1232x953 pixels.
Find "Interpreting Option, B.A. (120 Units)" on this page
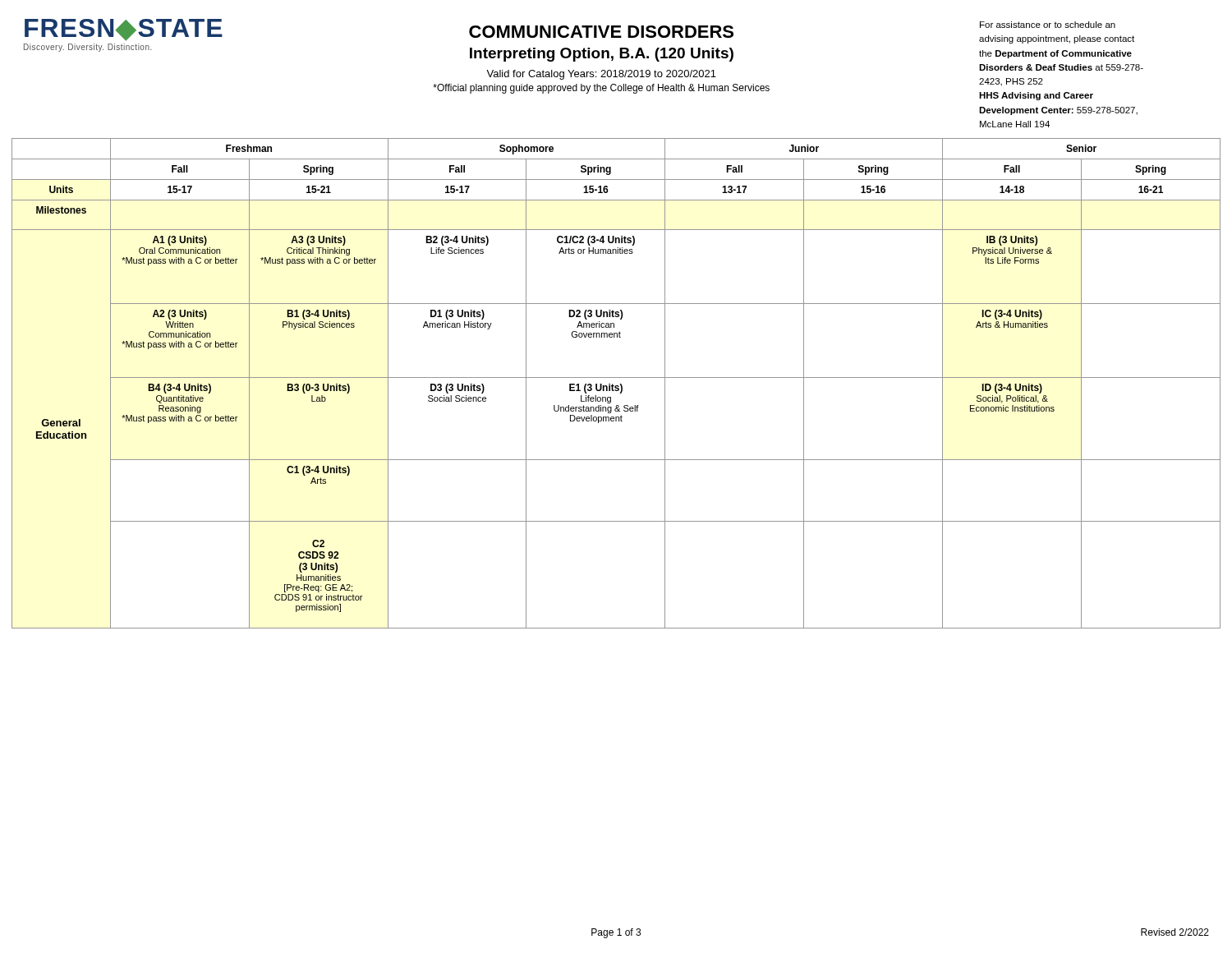pos(601,53)
